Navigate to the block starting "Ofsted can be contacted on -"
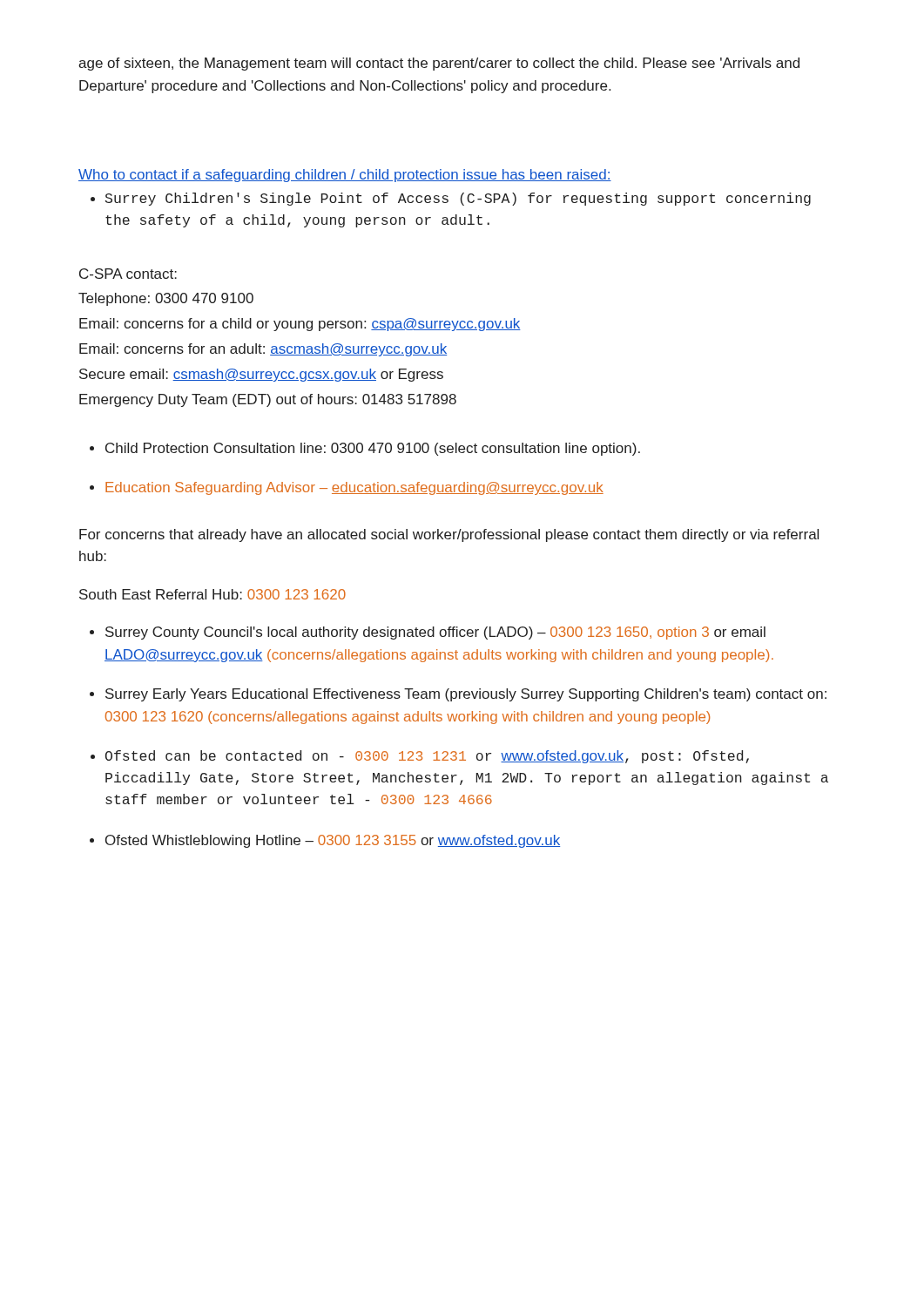 467,778
